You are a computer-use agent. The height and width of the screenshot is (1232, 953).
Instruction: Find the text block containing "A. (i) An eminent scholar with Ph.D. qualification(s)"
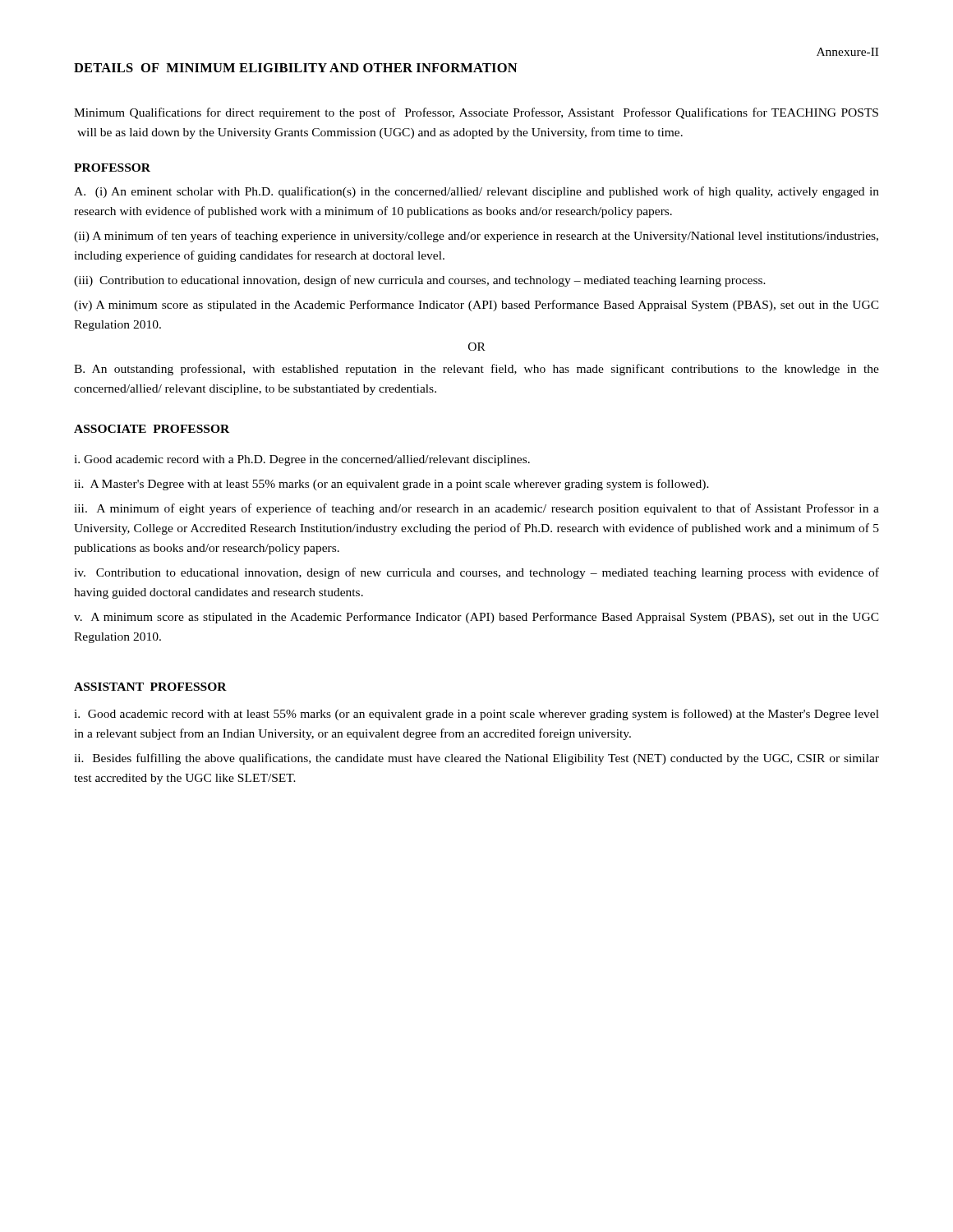(x=476, y=201)
